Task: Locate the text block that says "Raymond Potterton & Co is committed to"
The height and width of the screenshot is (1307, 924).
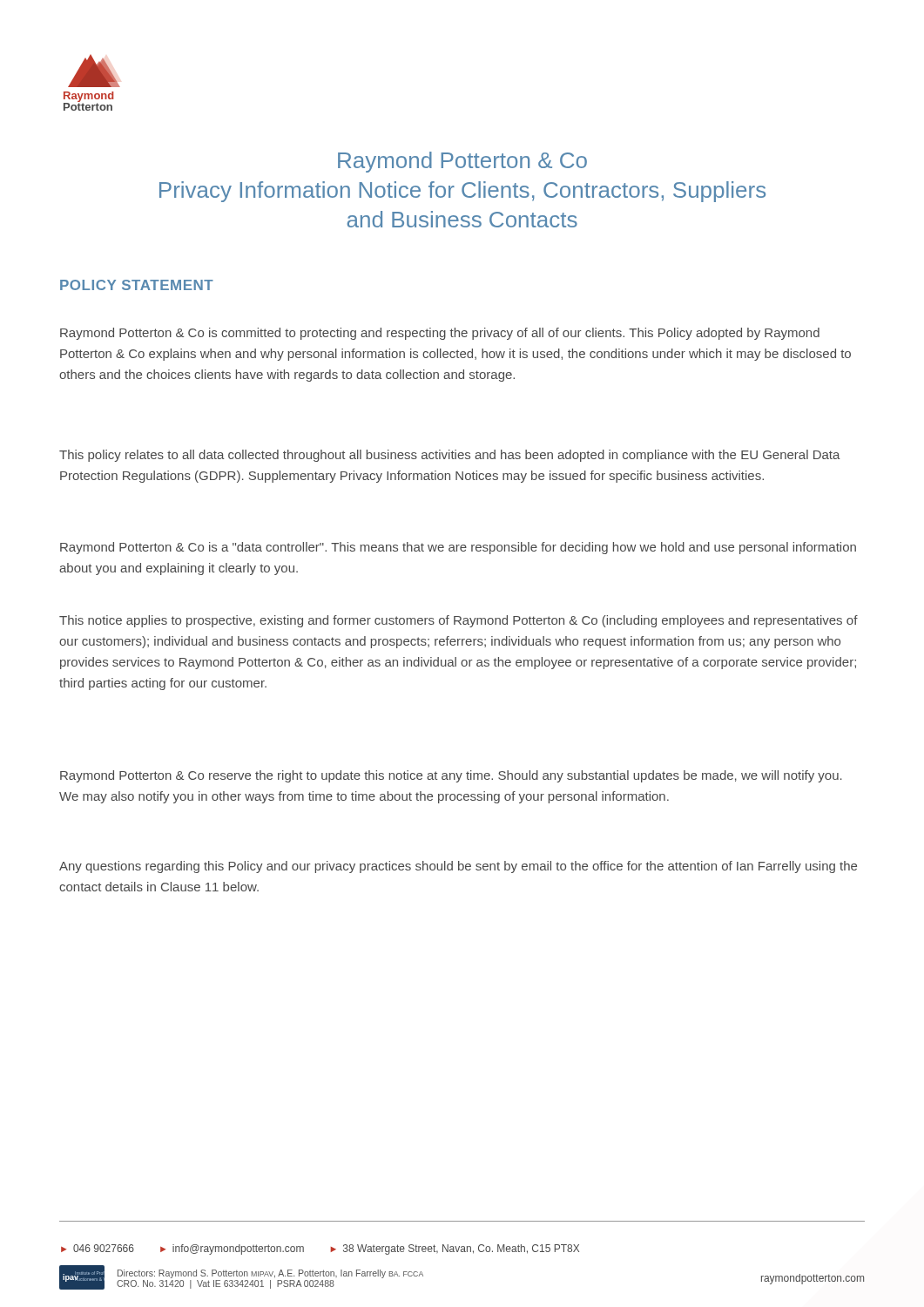Action: point(455,353)
